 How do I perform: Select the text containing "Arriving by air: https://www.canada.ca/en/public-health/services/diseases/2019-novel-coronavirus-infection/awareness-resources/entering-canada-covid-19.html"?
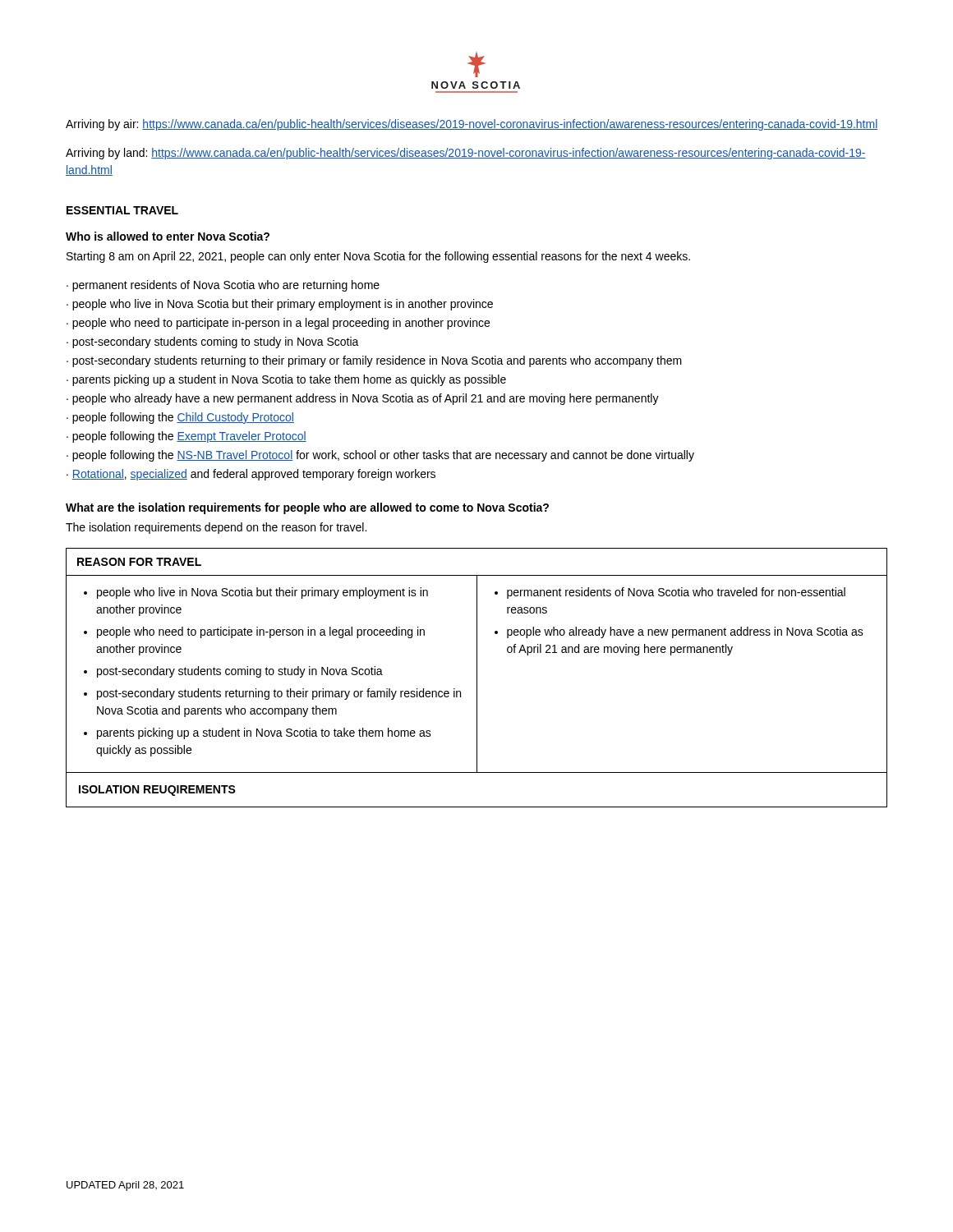point(472,124)
